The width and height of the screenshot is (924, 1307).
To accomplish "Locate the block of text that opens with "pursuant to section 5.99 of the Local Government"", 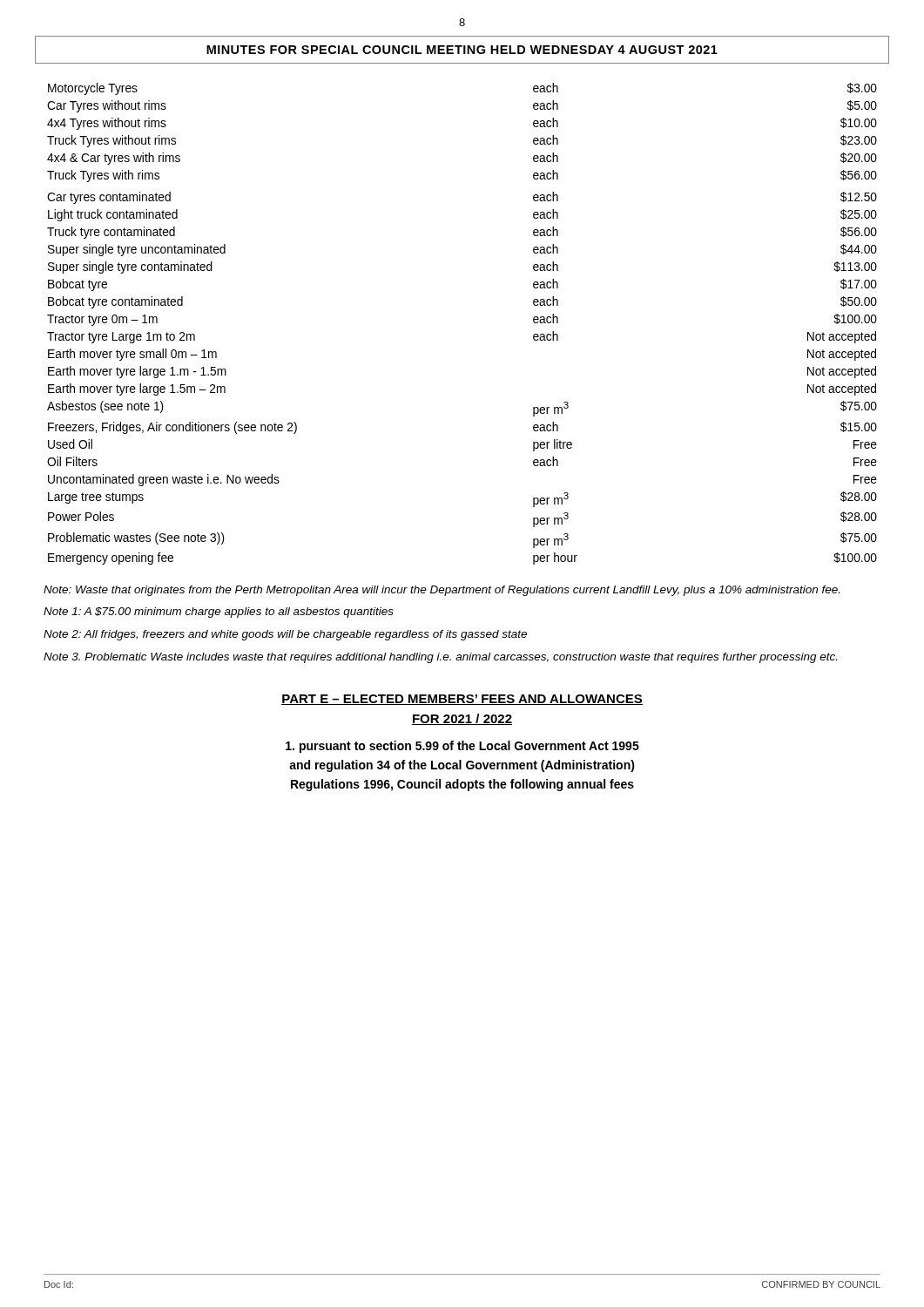I will [462, 765].
